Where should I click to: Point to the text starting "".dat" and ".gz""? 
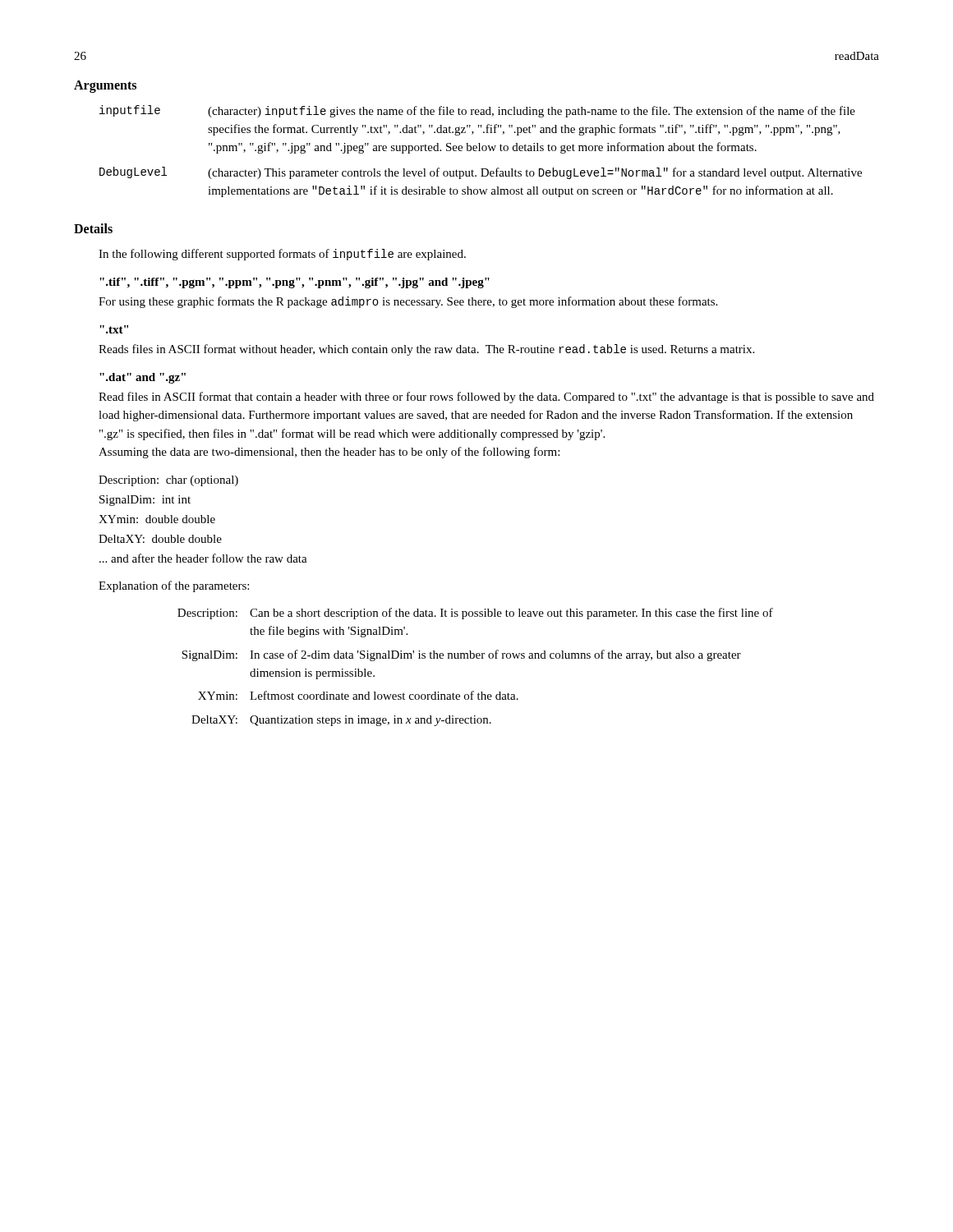(143, 377)
